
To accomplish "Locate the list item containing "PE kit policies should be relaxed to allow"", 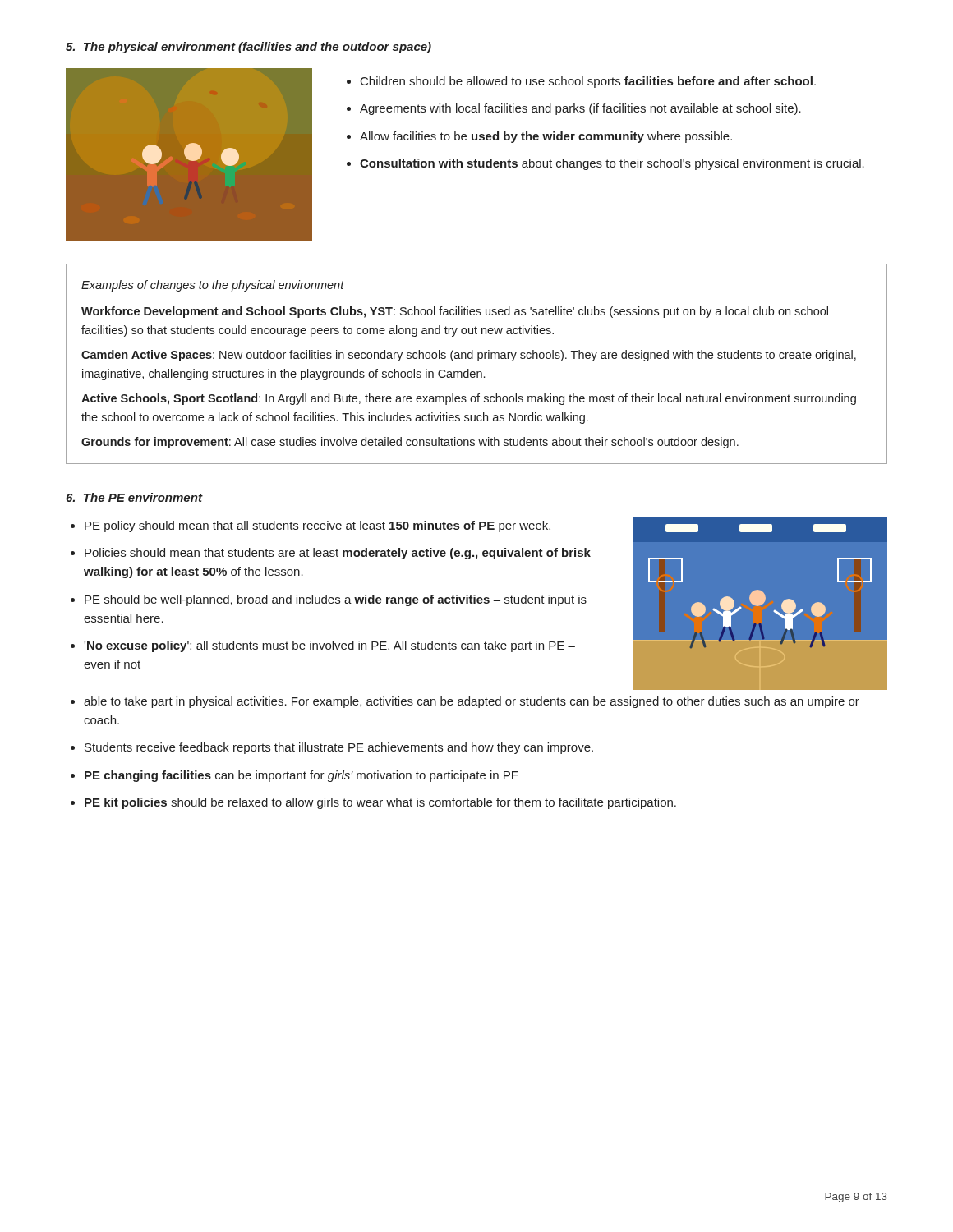I will point(380,802).
